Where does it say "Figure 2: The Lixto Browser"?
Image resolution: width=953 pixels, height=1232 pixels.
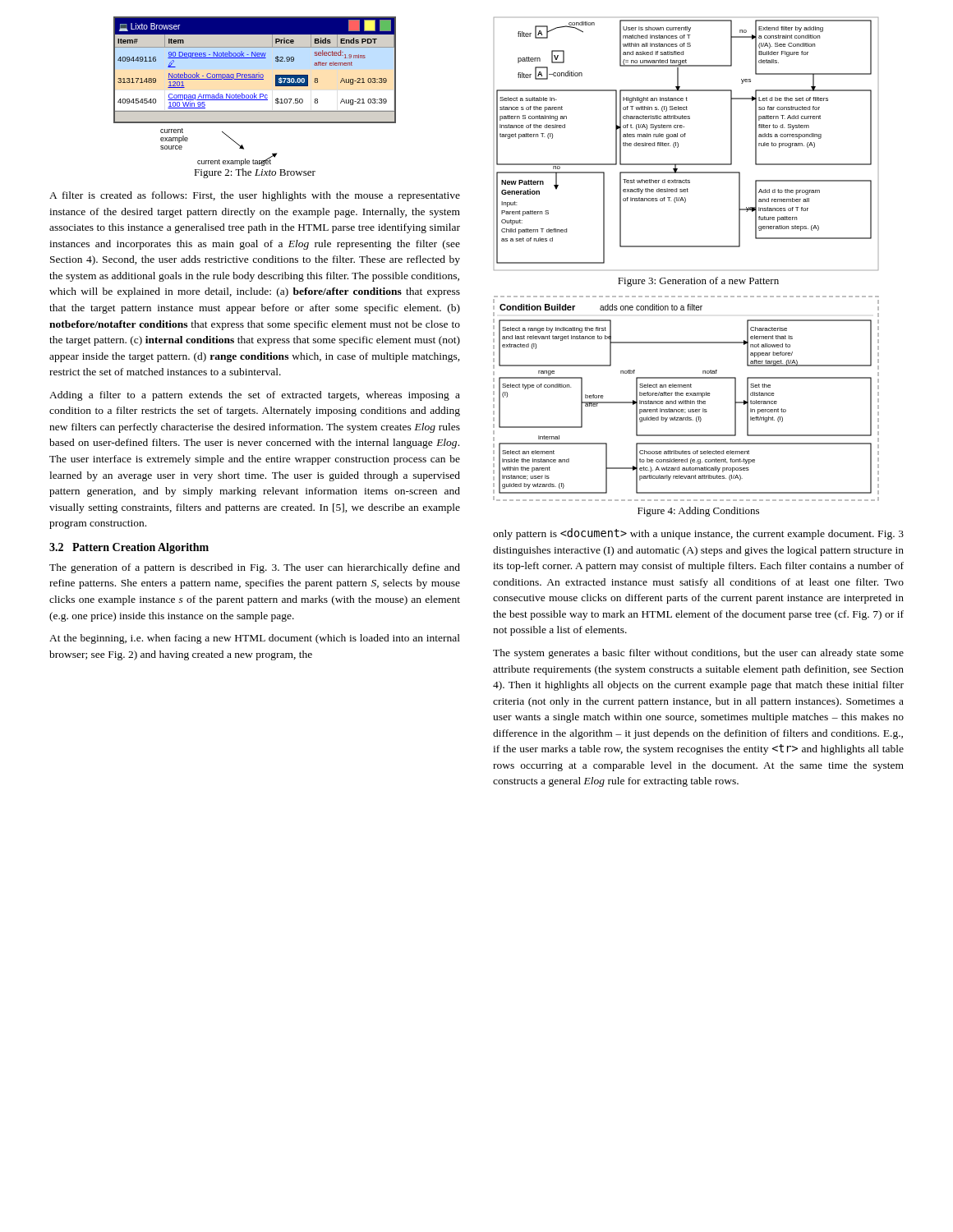[x=255, y=172]
